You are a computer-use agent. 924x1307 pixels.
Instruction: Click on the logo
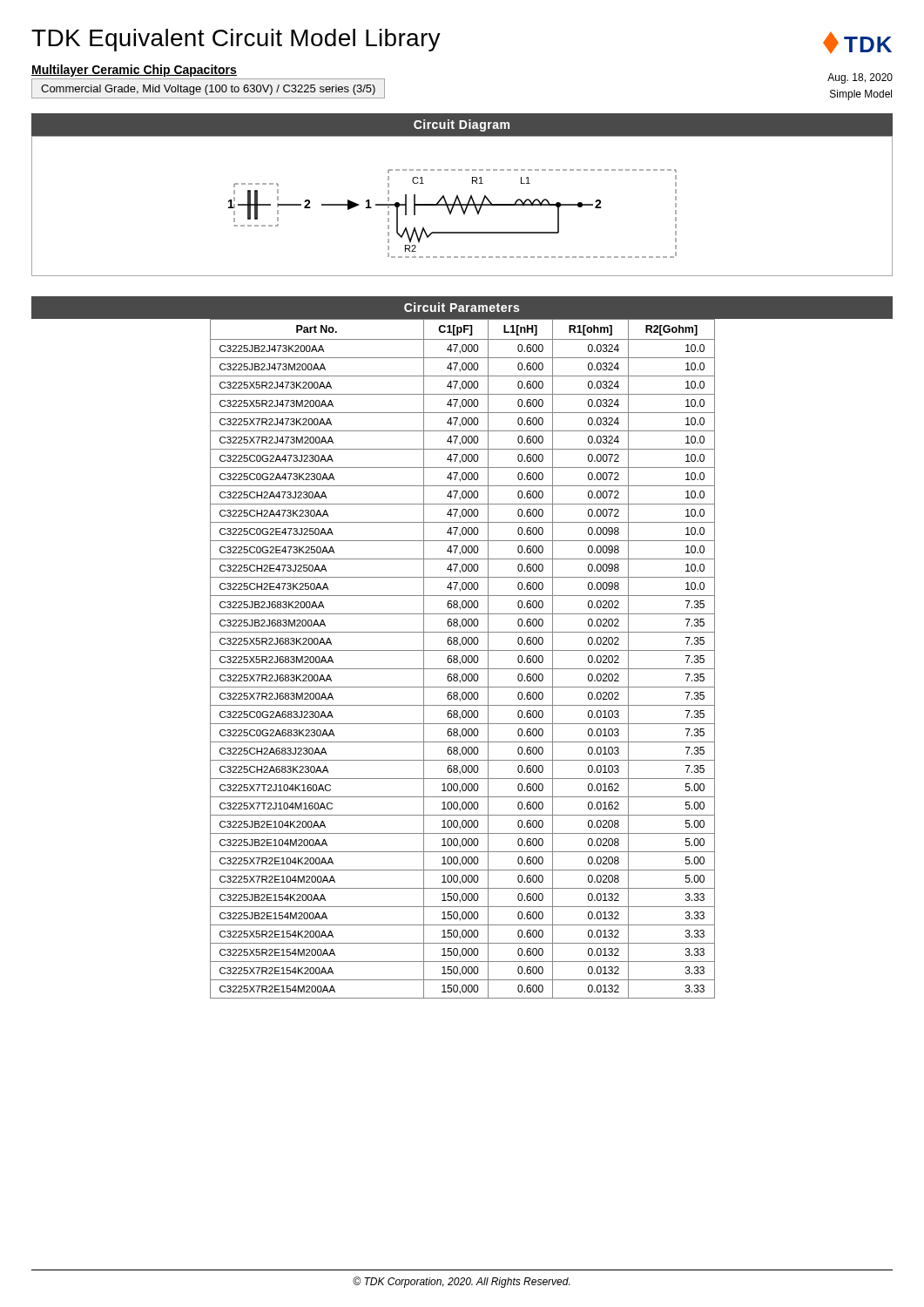pos(853,44)
